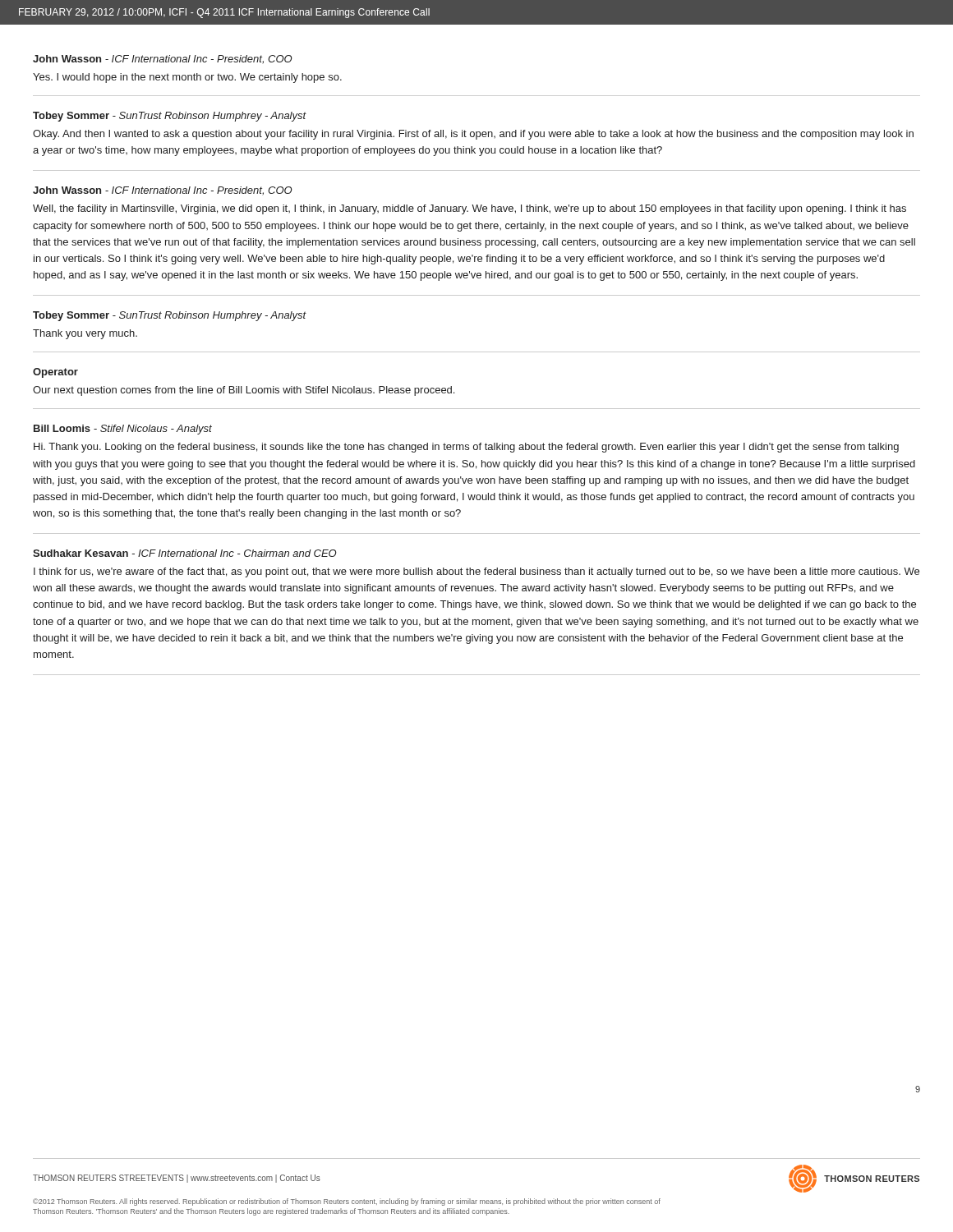Locate the block of text that opens with "Stifel Nicolaus -"
Viewport: 953px width, 1232px height.
[x=153, y=429]
